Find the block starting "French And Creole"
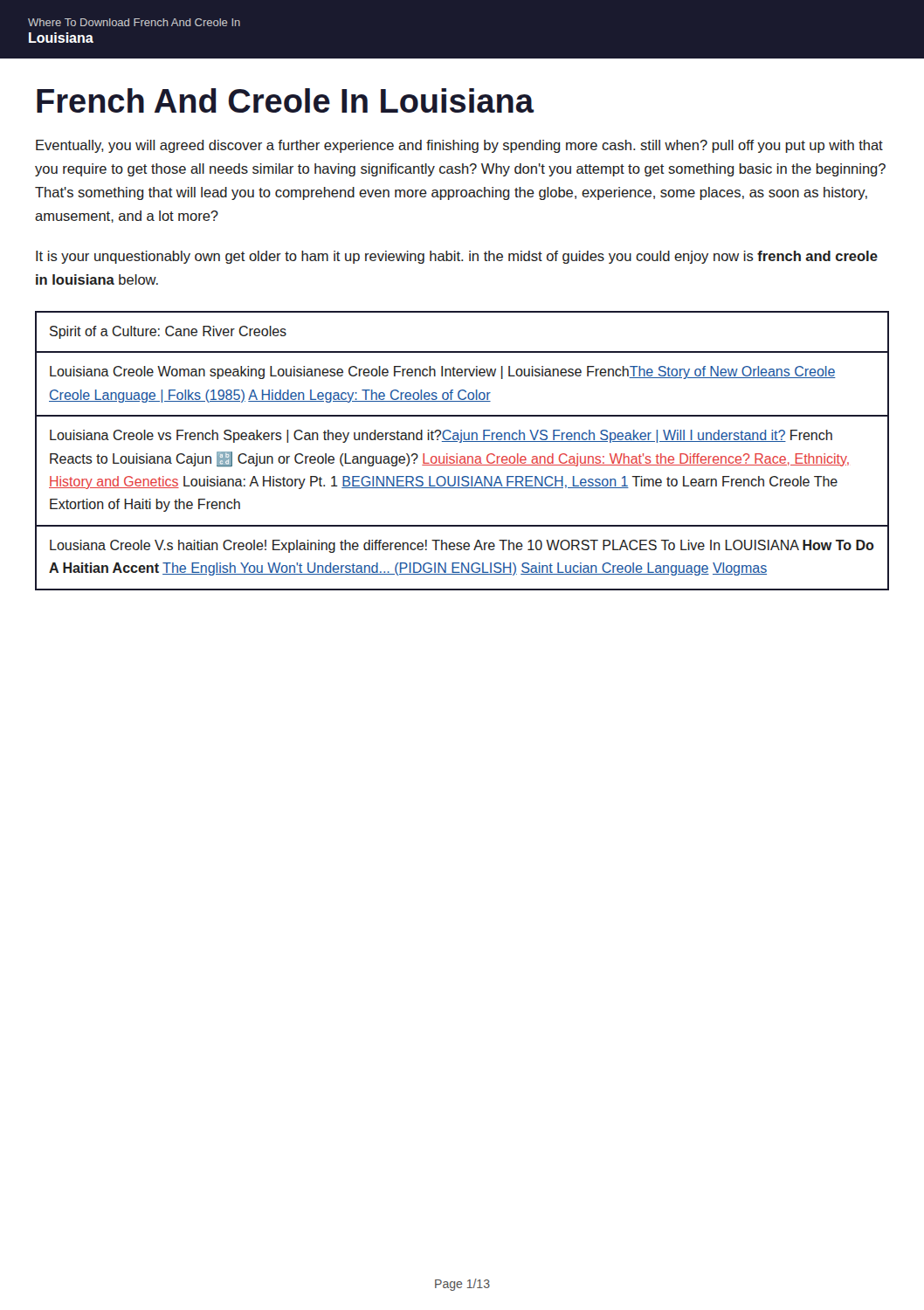Screen dimensions: 1310x924 [x=284, y=101]
